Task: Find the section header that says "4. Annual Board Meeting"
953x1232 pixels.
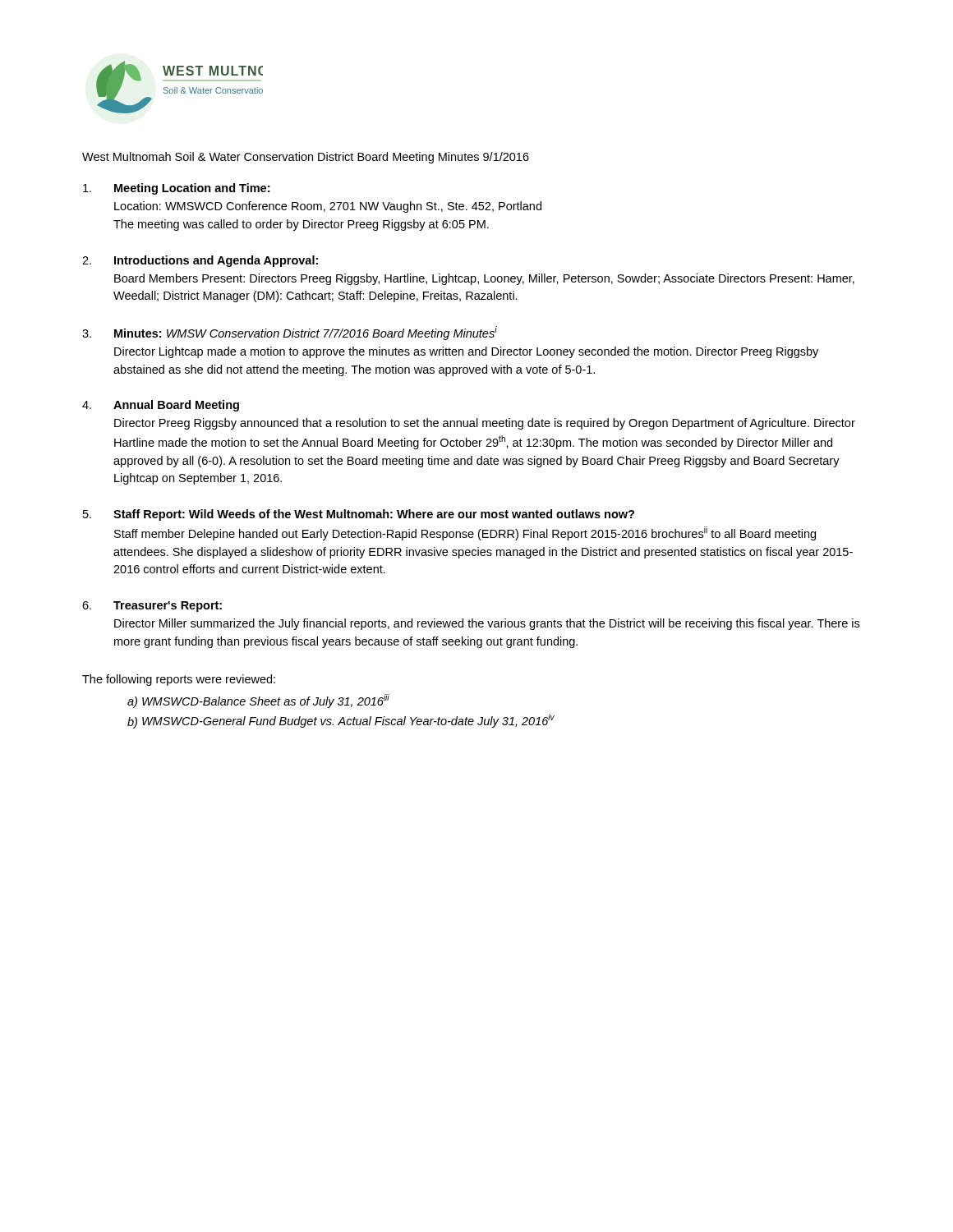Action: point(161,405)
